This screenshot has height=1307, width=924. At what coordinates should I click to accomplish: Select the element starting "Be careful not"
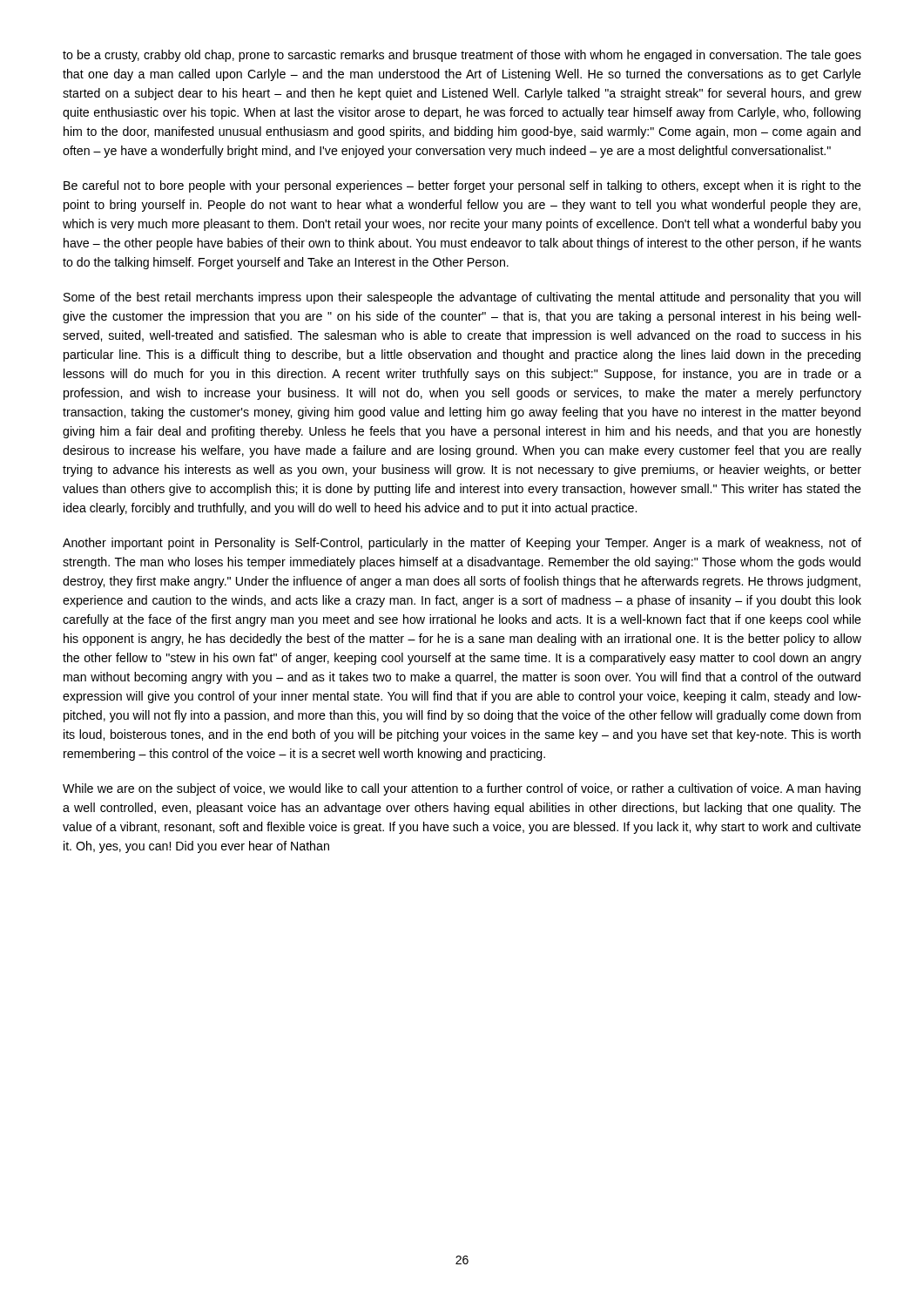point(462,224)
